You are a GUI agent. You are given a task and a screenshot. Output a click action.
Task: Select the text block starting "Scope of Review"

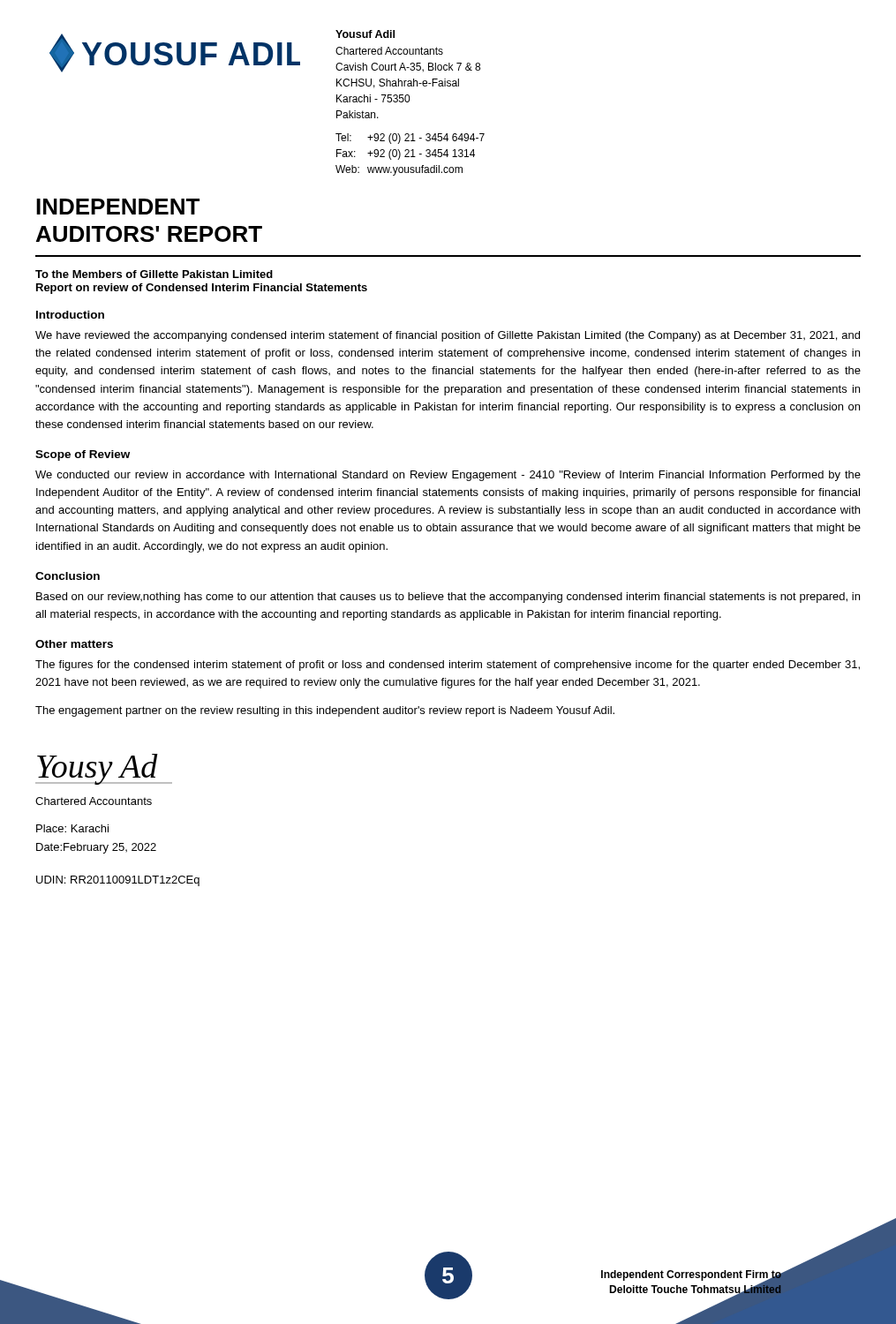pos(83,454)
